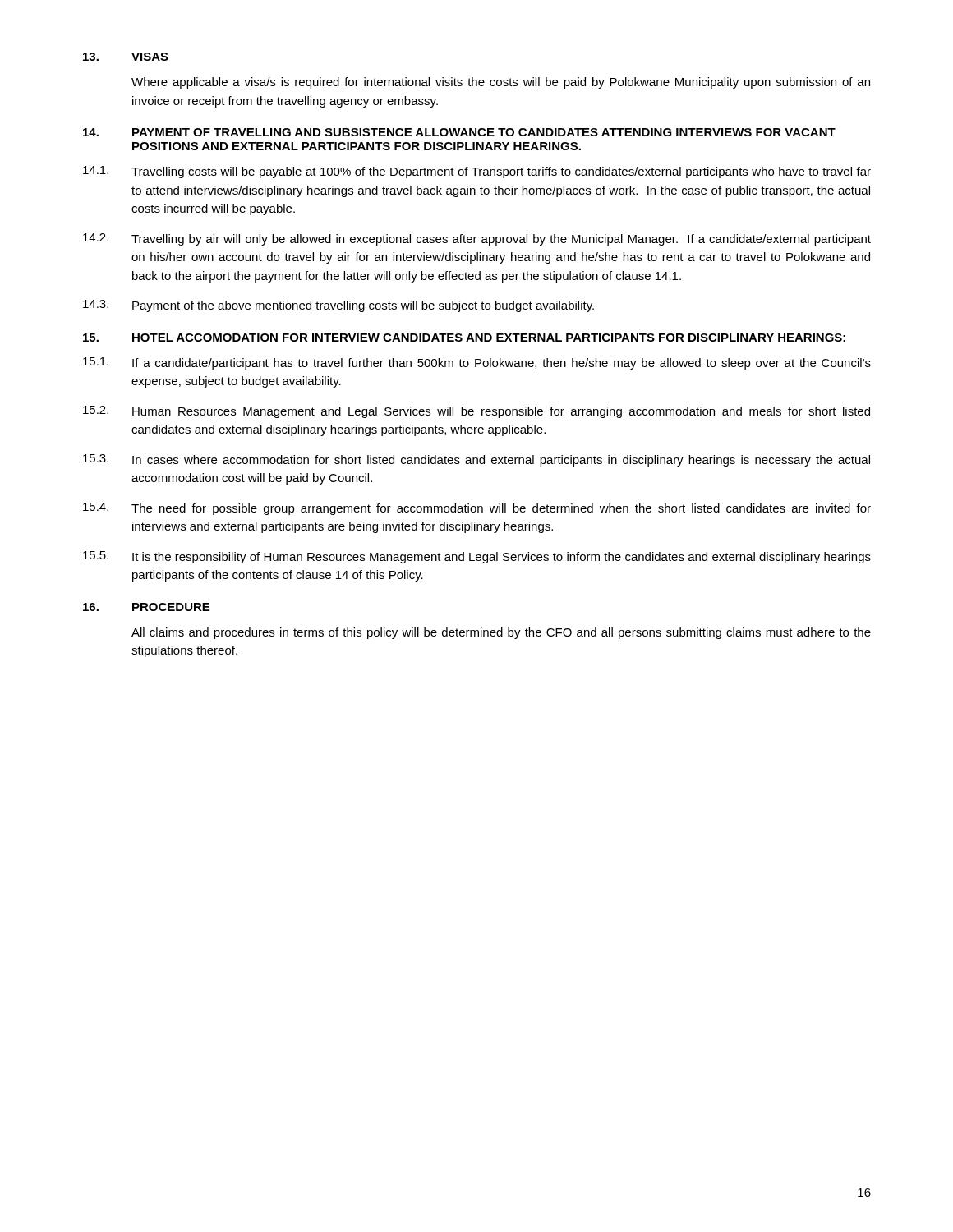Find the text block that reads "All claims and procedures in terms"

[501, 641]
